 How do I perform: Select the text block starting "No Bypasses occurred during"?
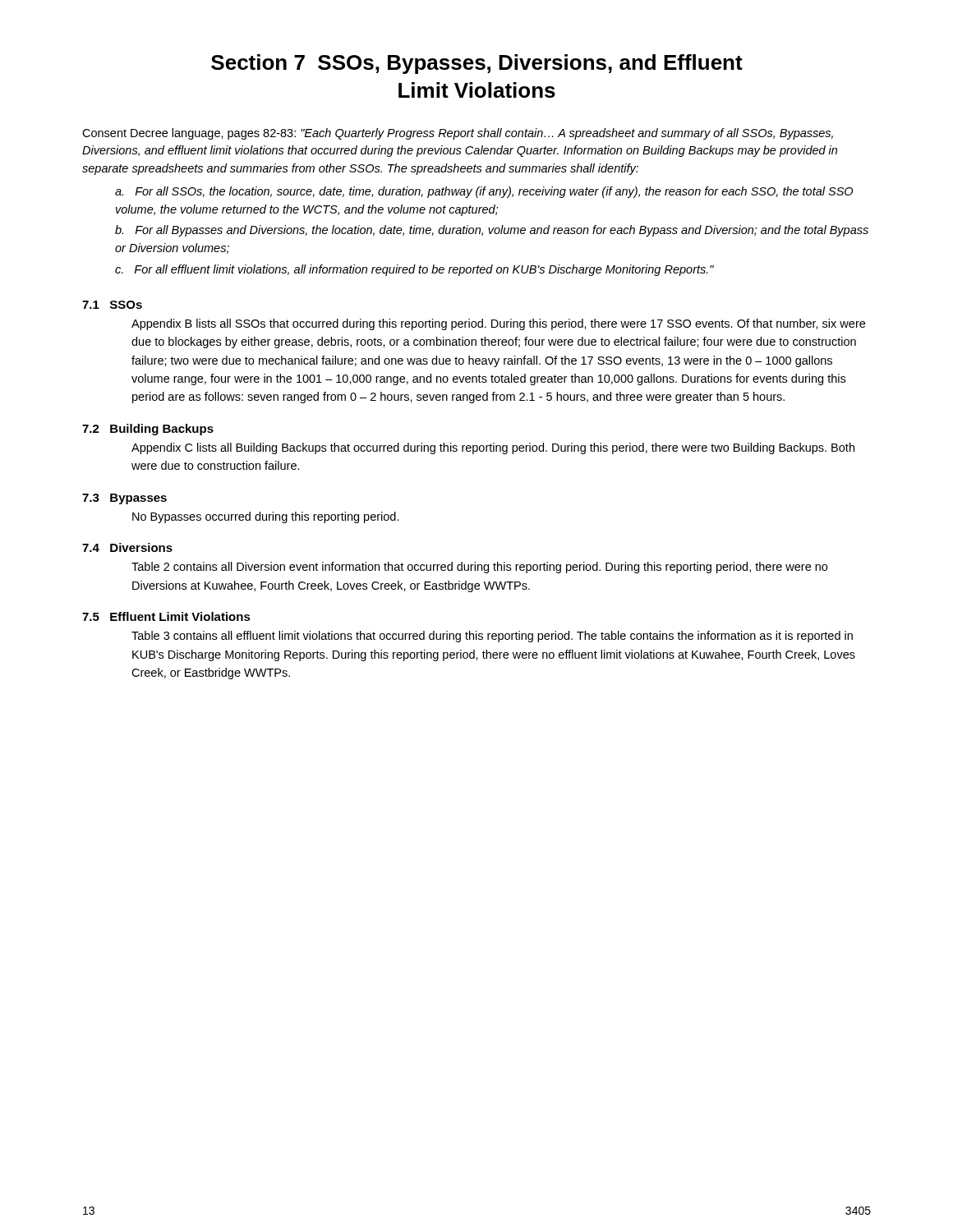tap(266, 517)
